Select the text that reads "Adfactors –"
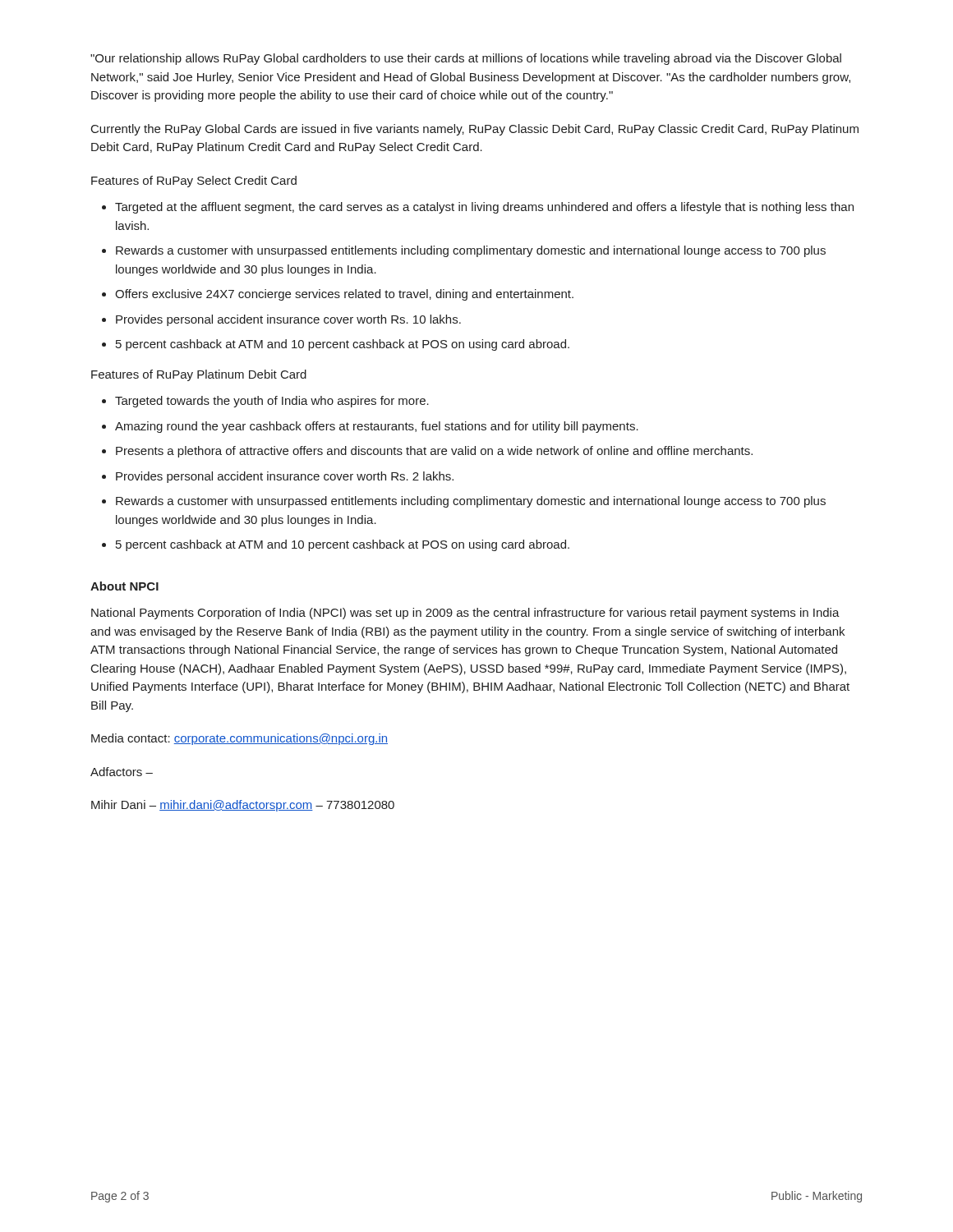This screenshot has height=1232, width=953. pos(122,771)
